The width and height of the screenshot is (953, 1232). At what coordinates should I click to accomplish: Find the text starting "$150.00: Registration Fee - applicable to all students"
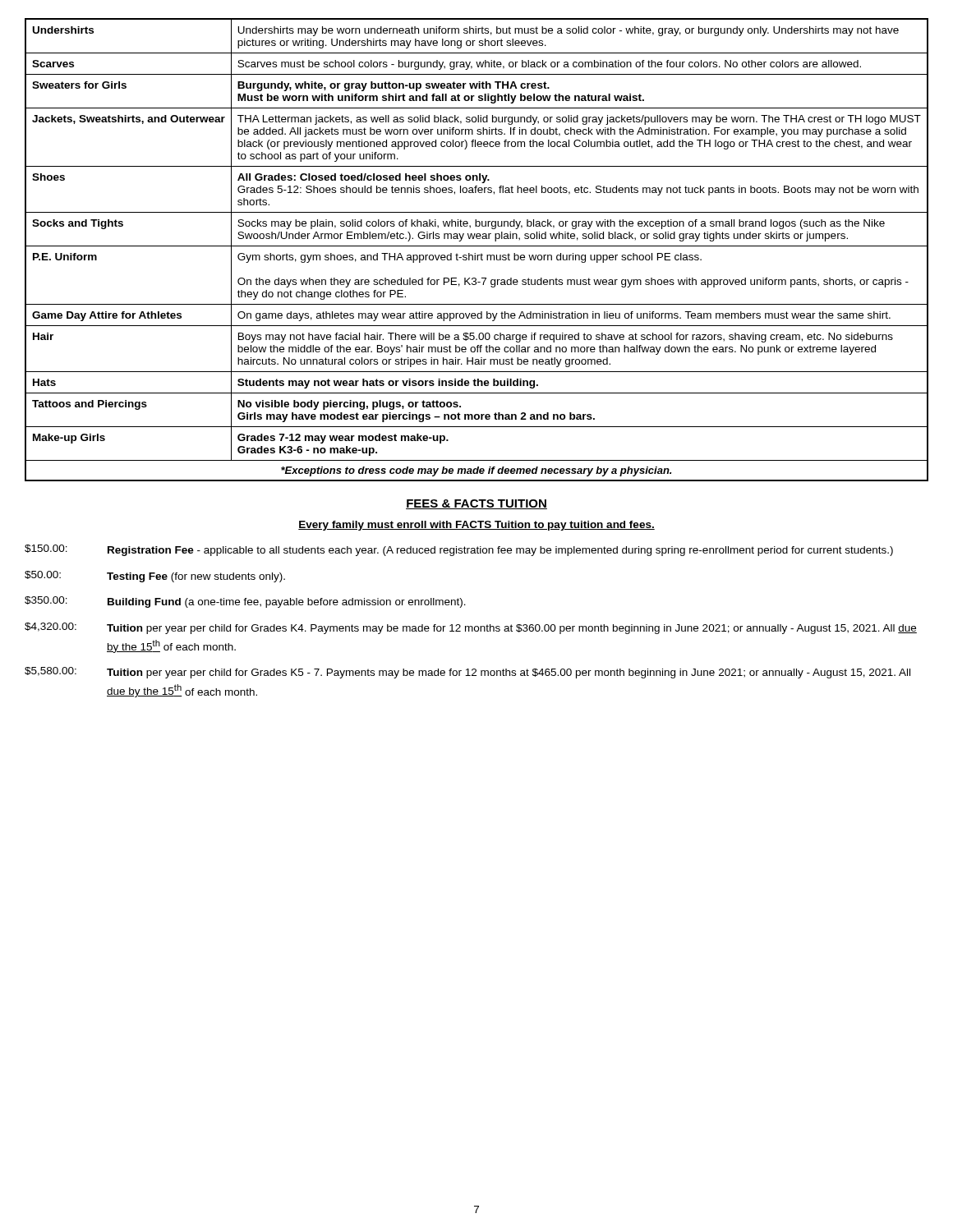pos(476,550)
